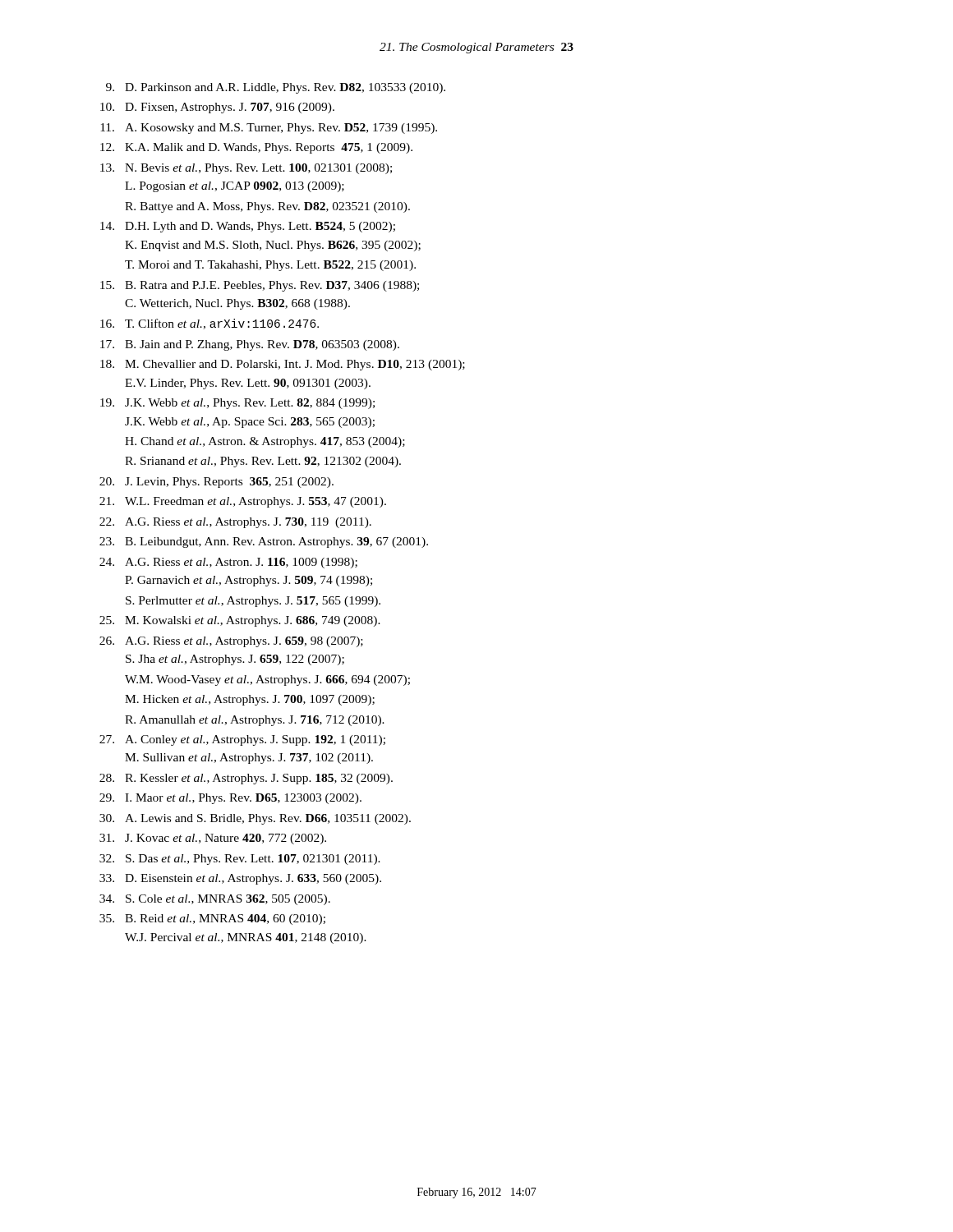The width and height of the screenshot is (953, 1232).
Task: Click on the text starting "25. M. Kowalski et al.,"
Action: pos(240,621)
